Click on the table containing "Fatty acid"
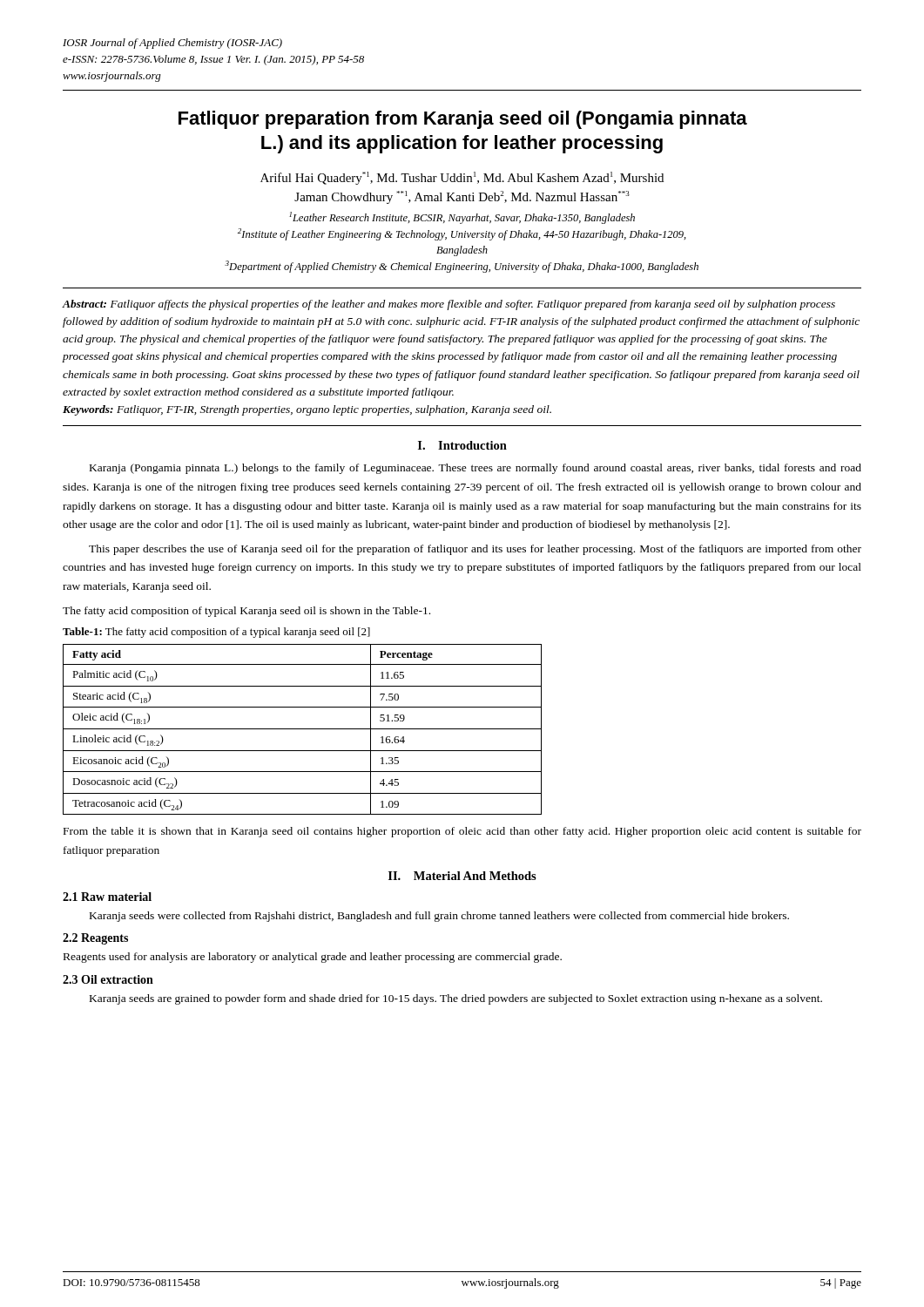This screenshot has width=924, height=1307. click(x=302, y=730)
